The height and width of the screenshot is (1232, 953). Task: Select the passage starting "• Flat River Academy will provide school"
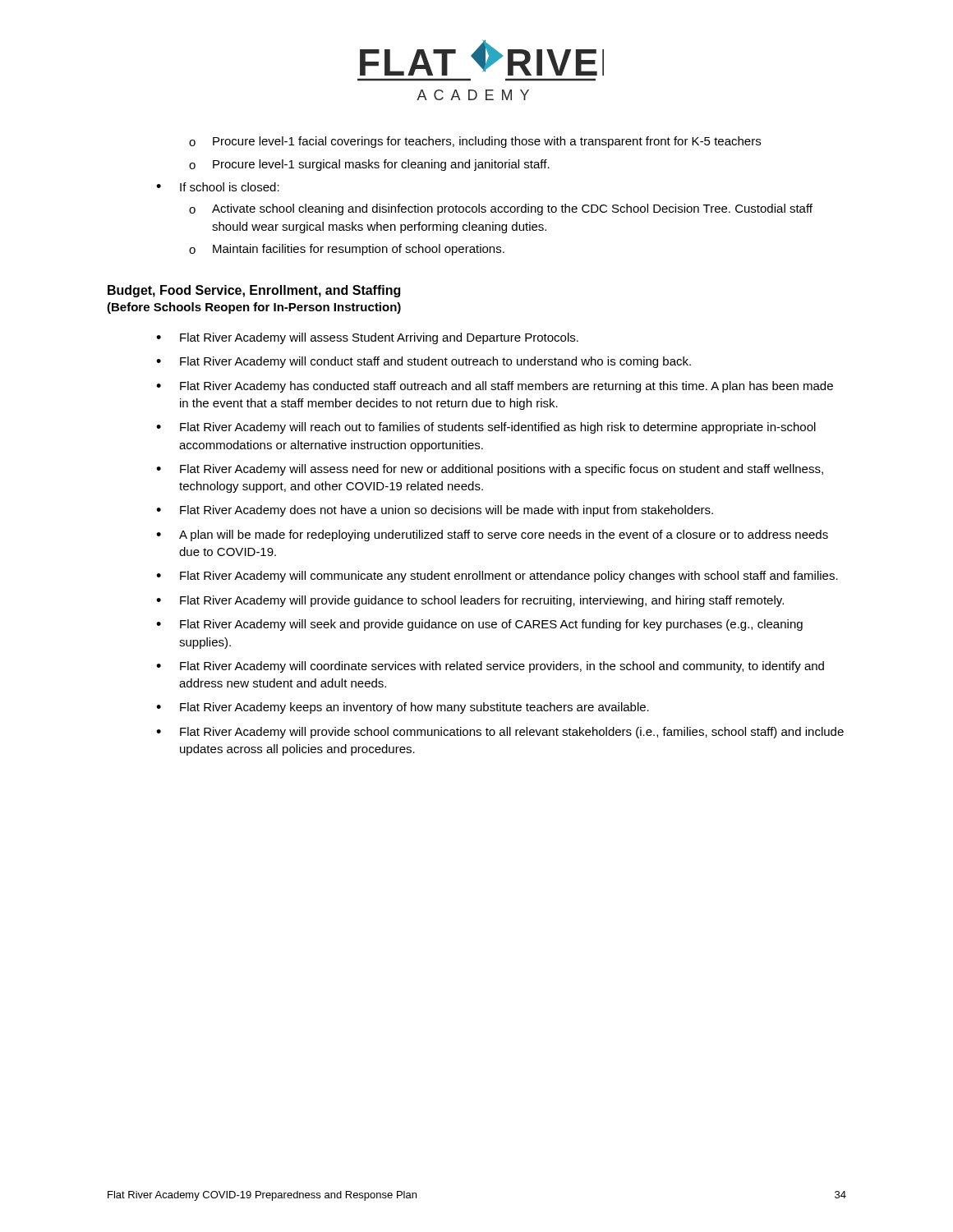[501, 740]
